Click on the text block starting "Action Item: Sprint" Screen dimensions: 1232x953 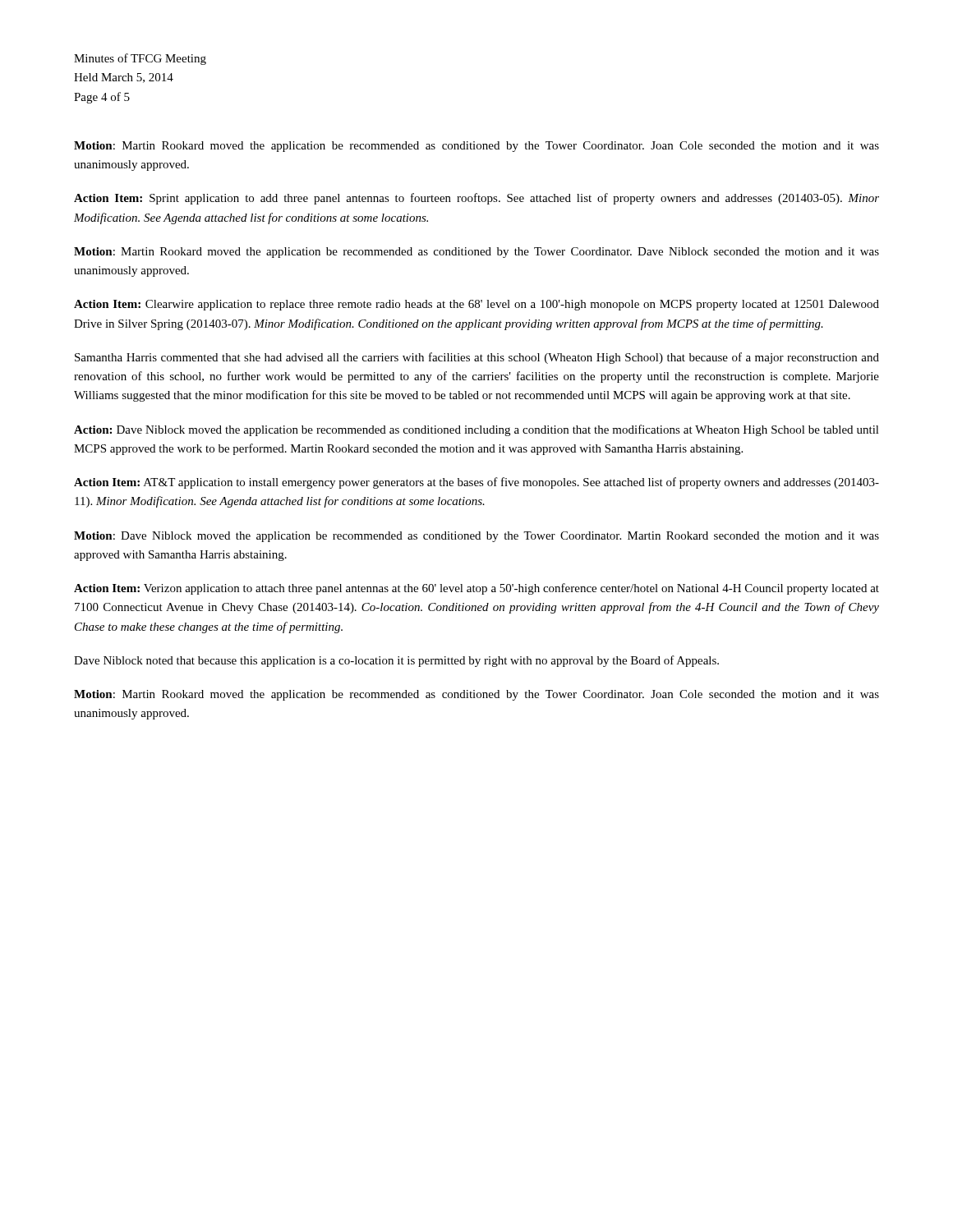[476, 208]
